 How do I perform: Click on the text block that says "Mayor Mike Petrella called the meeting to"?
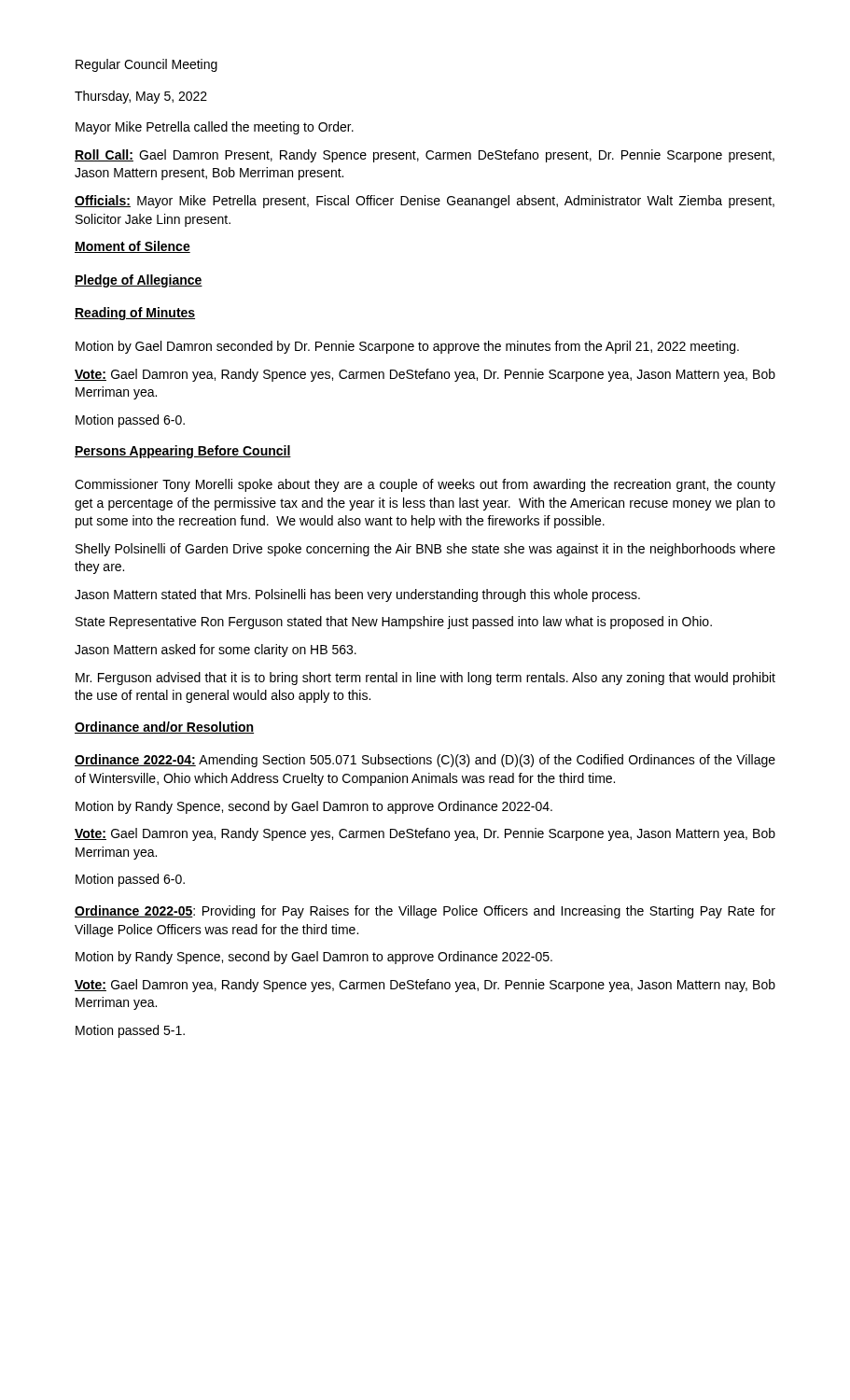tap(215, 128)
